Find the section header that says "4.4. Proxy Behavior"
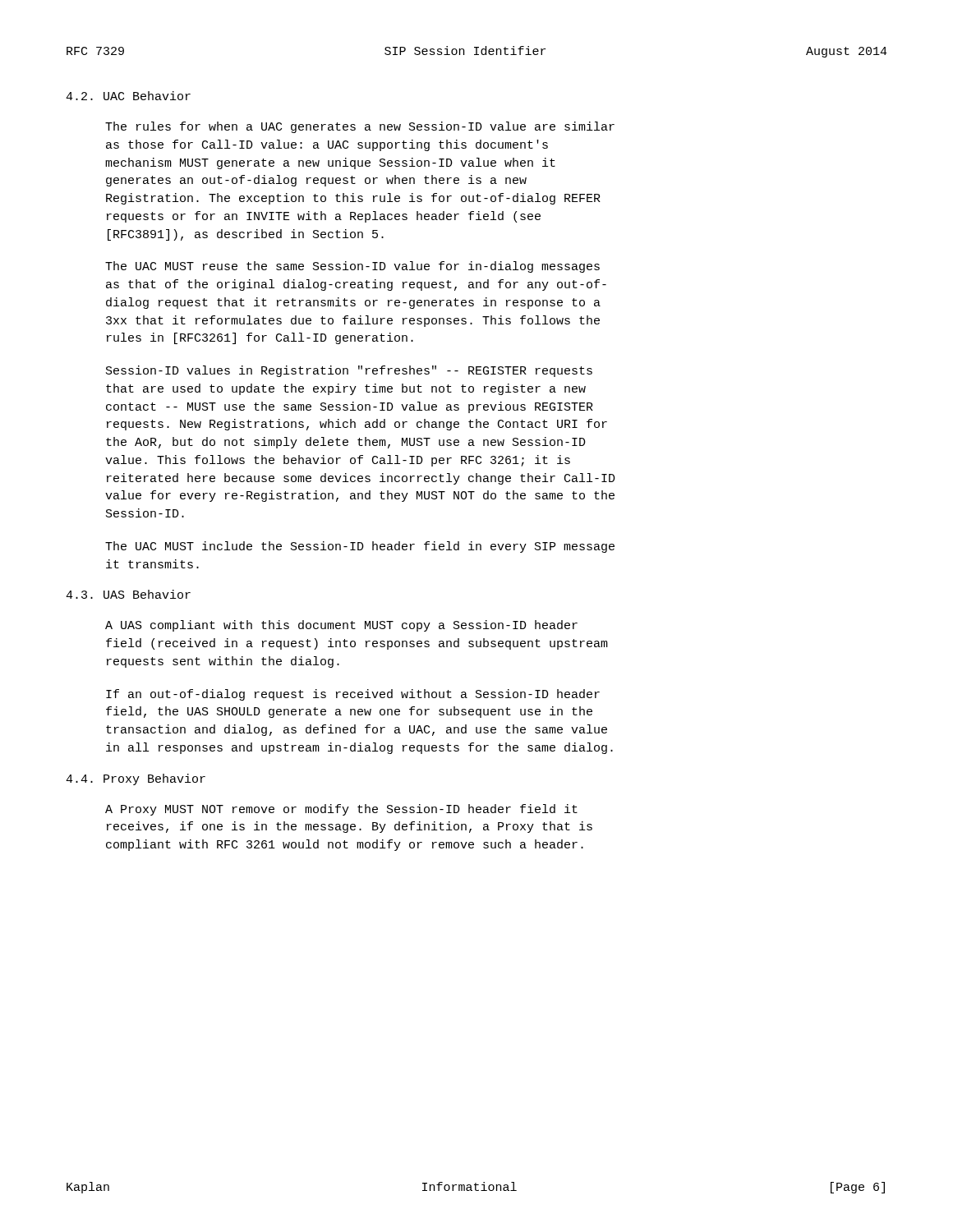The height and width of the screenshot is (1232, 953). click(136, 779)
